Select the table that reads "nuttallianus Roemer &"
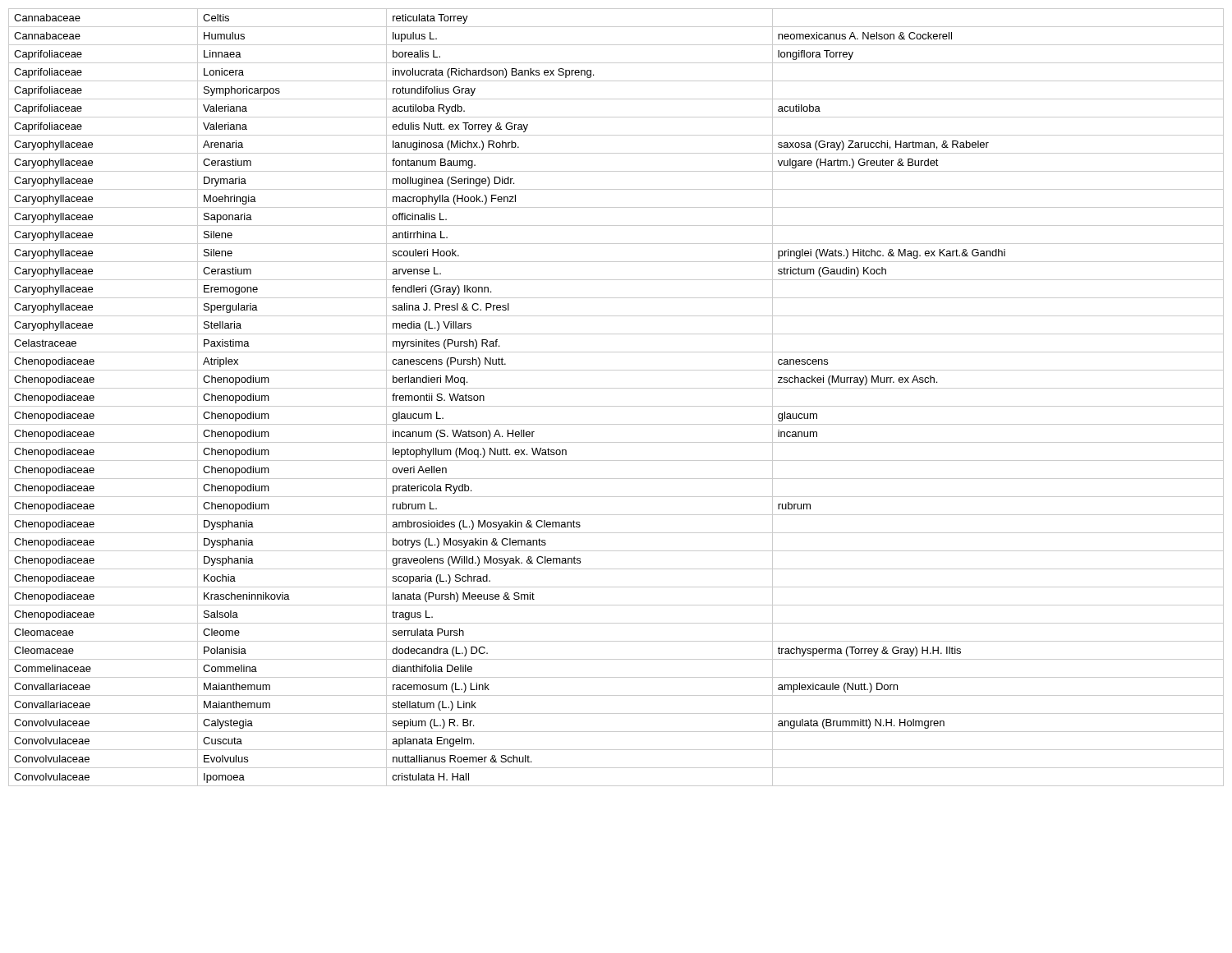This screenshot has height=953, width=1232. pos(616,397)
